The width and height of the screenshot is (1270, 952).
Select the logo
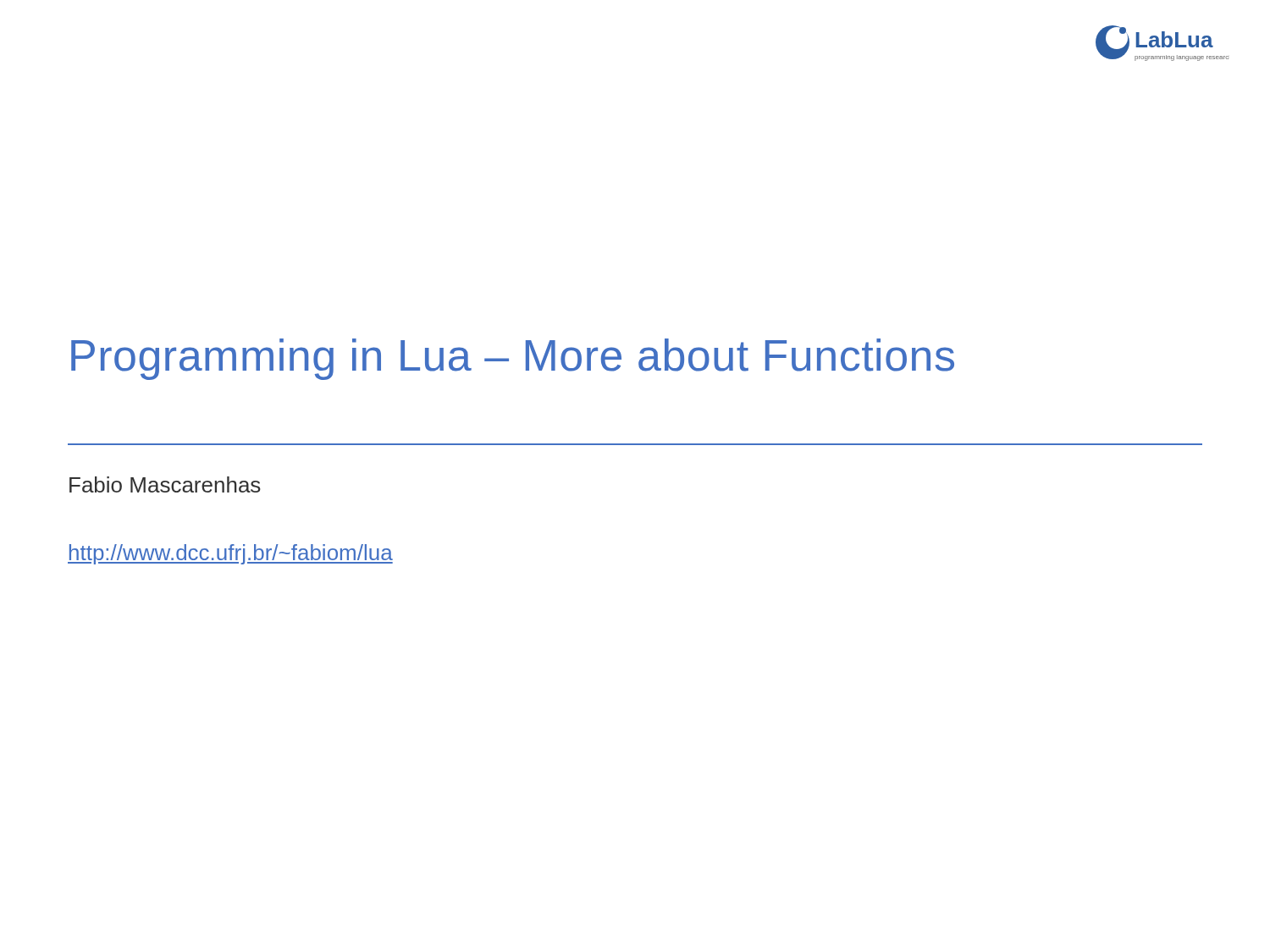(1162, 49)
